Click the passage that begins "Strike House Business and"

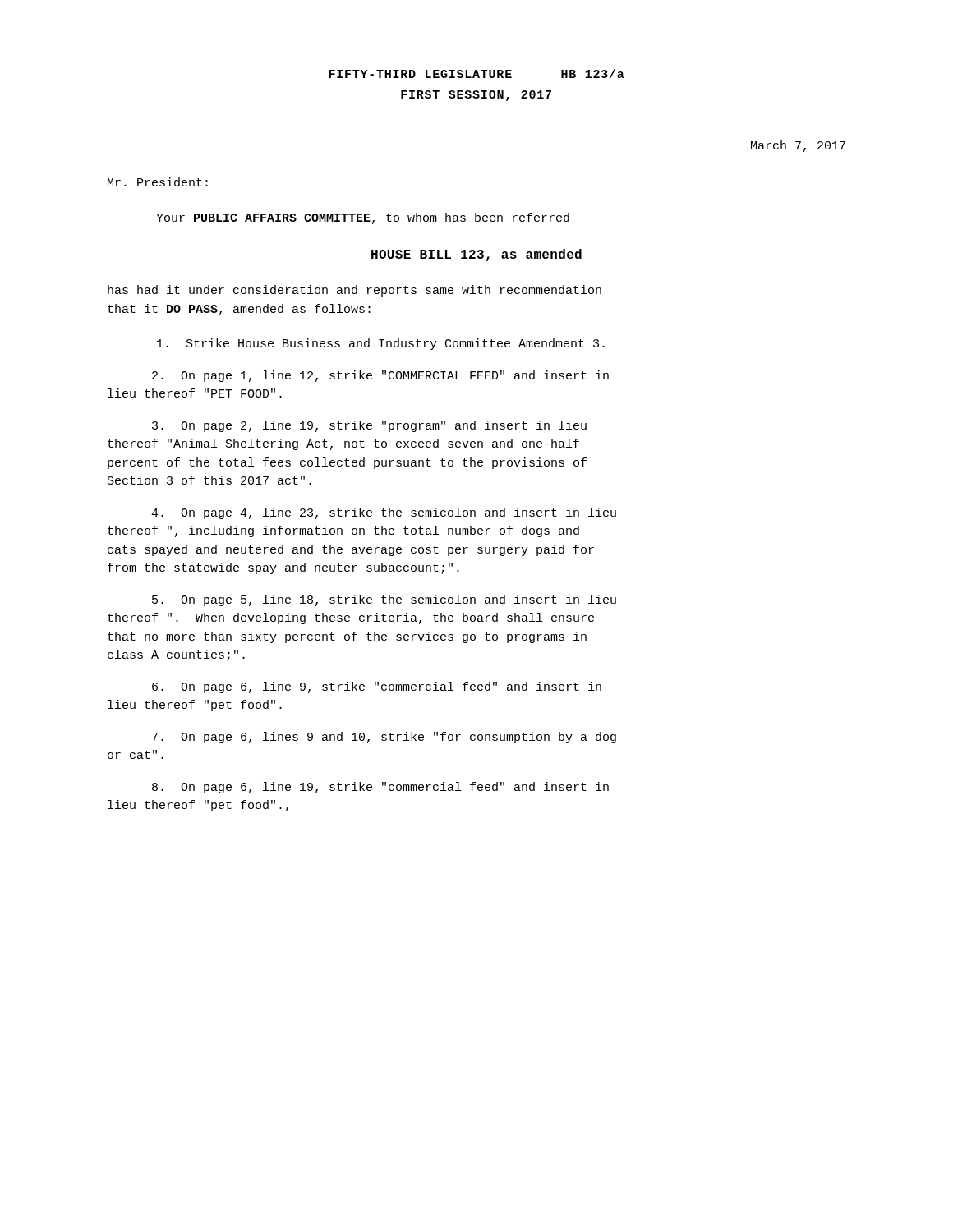point(382,345)
